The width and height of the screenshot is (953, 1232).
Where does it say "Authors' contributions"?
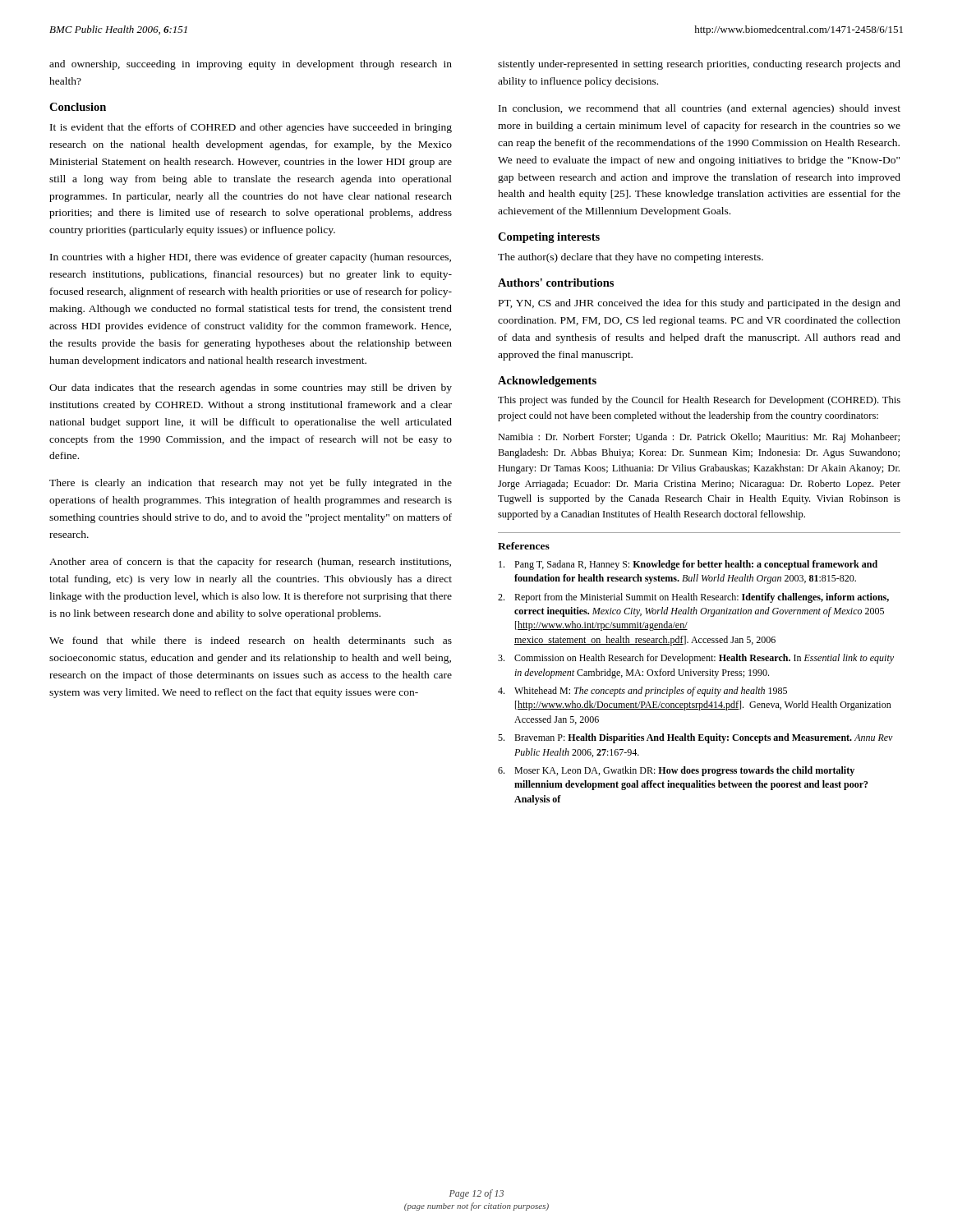coord(556,283)
